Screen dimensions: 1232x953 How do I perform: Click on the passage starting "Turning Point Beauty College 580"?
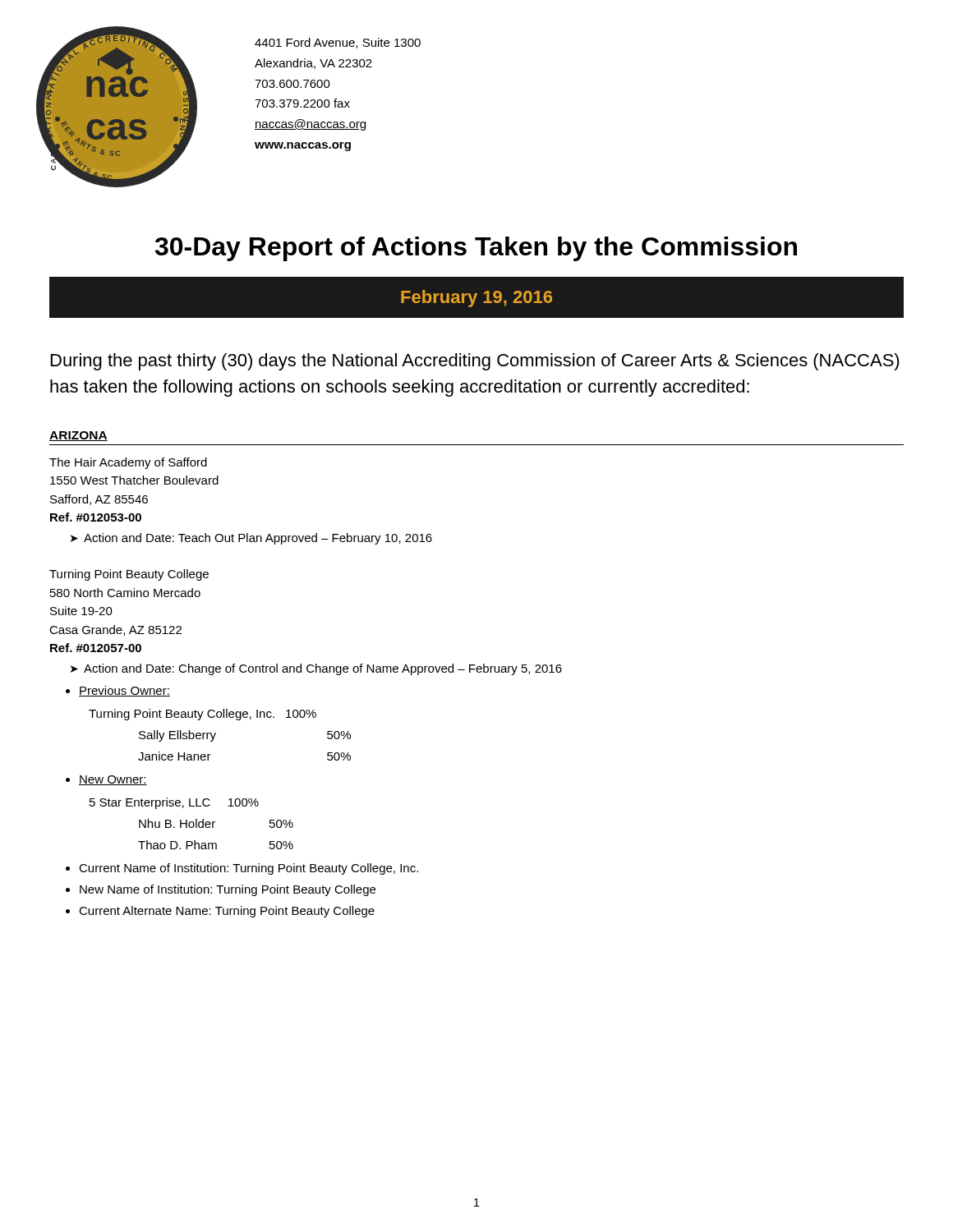tap(129, 575)
